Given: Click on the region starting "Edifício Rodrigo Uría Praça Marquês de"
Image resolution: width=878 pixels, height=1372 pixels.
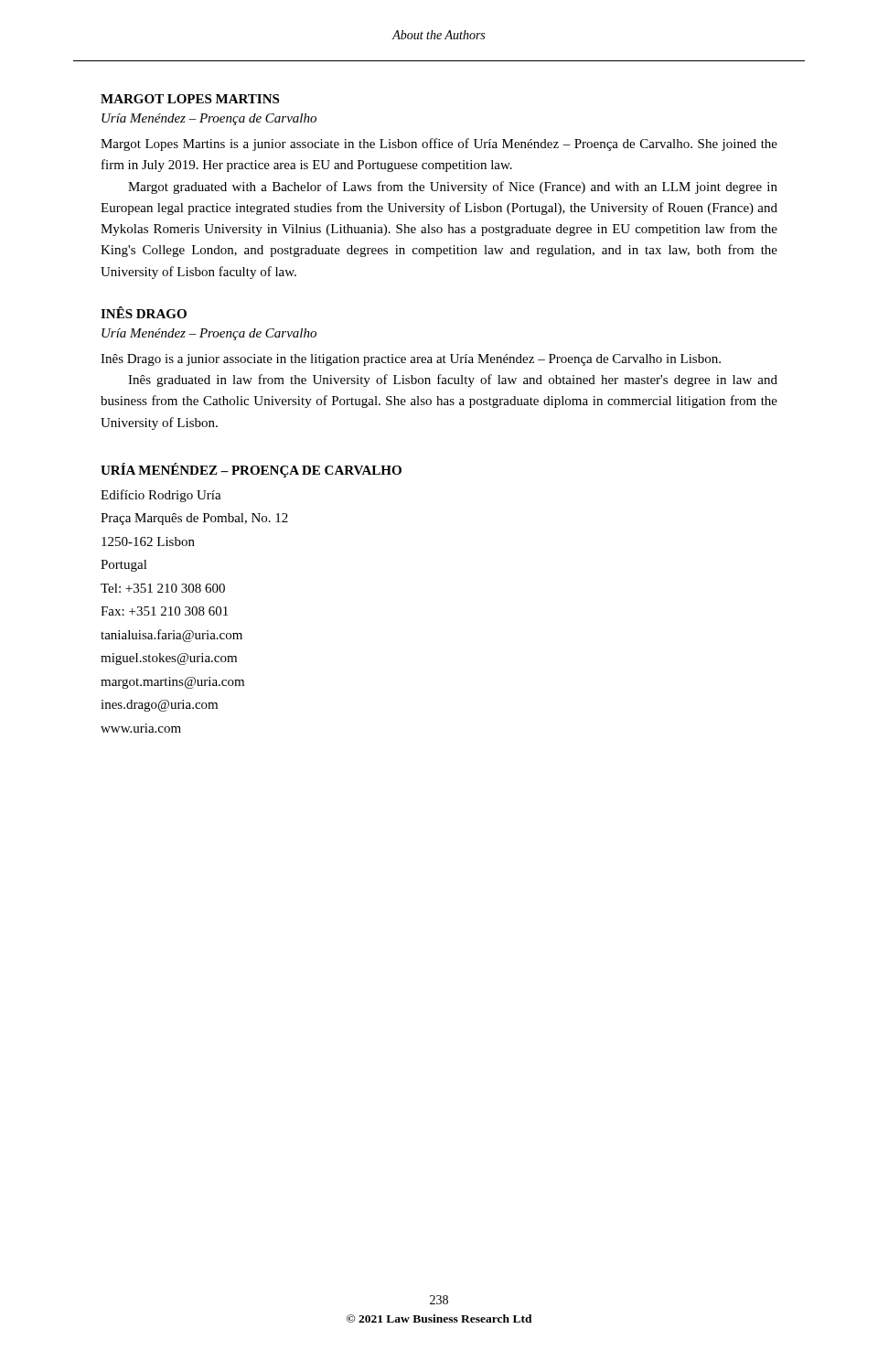Looking at the screenshot, I should [195, 611].
